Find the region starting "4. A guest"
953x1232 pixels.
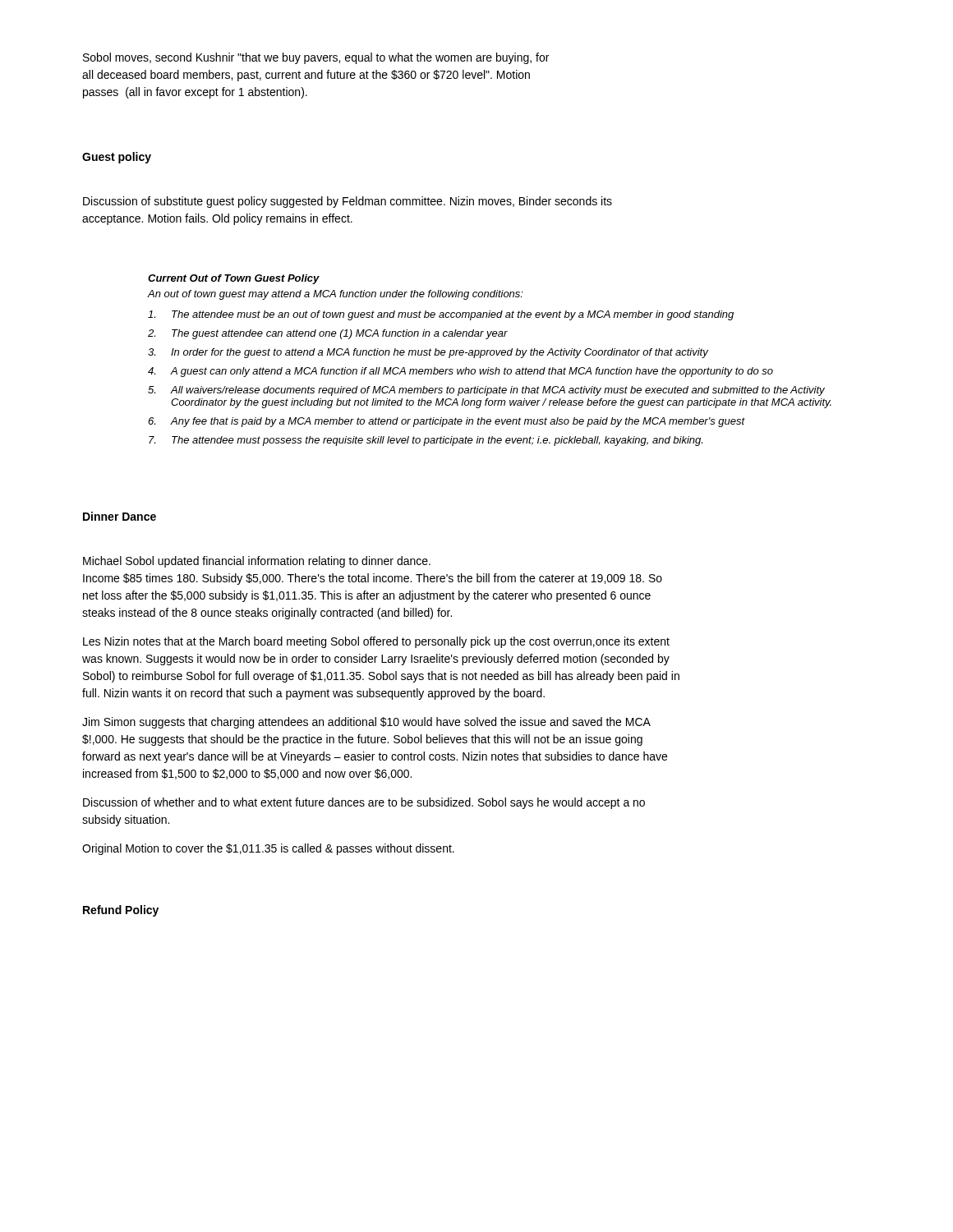click(509, 371)
